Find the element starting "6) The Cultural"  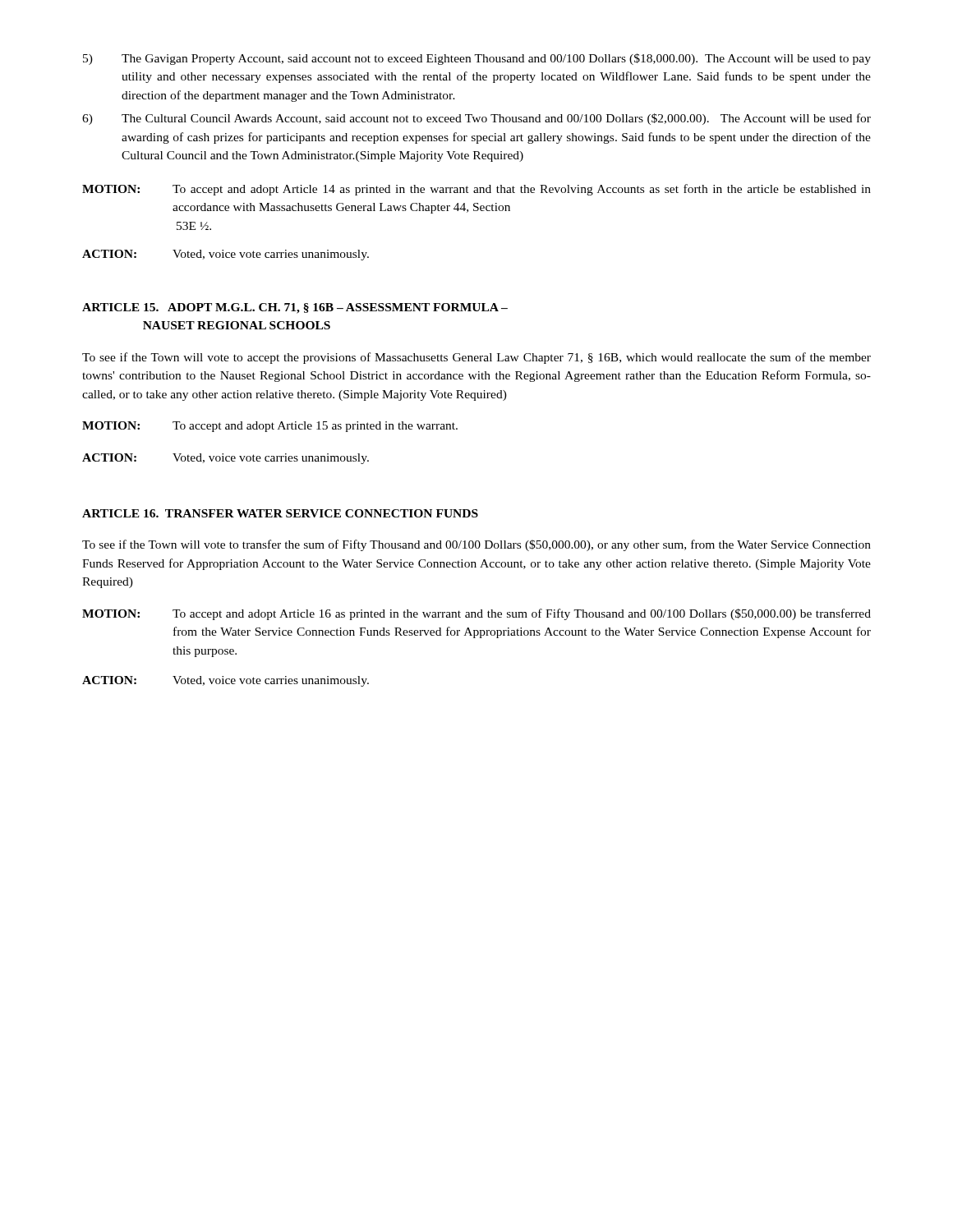click(x=476, y=137)
